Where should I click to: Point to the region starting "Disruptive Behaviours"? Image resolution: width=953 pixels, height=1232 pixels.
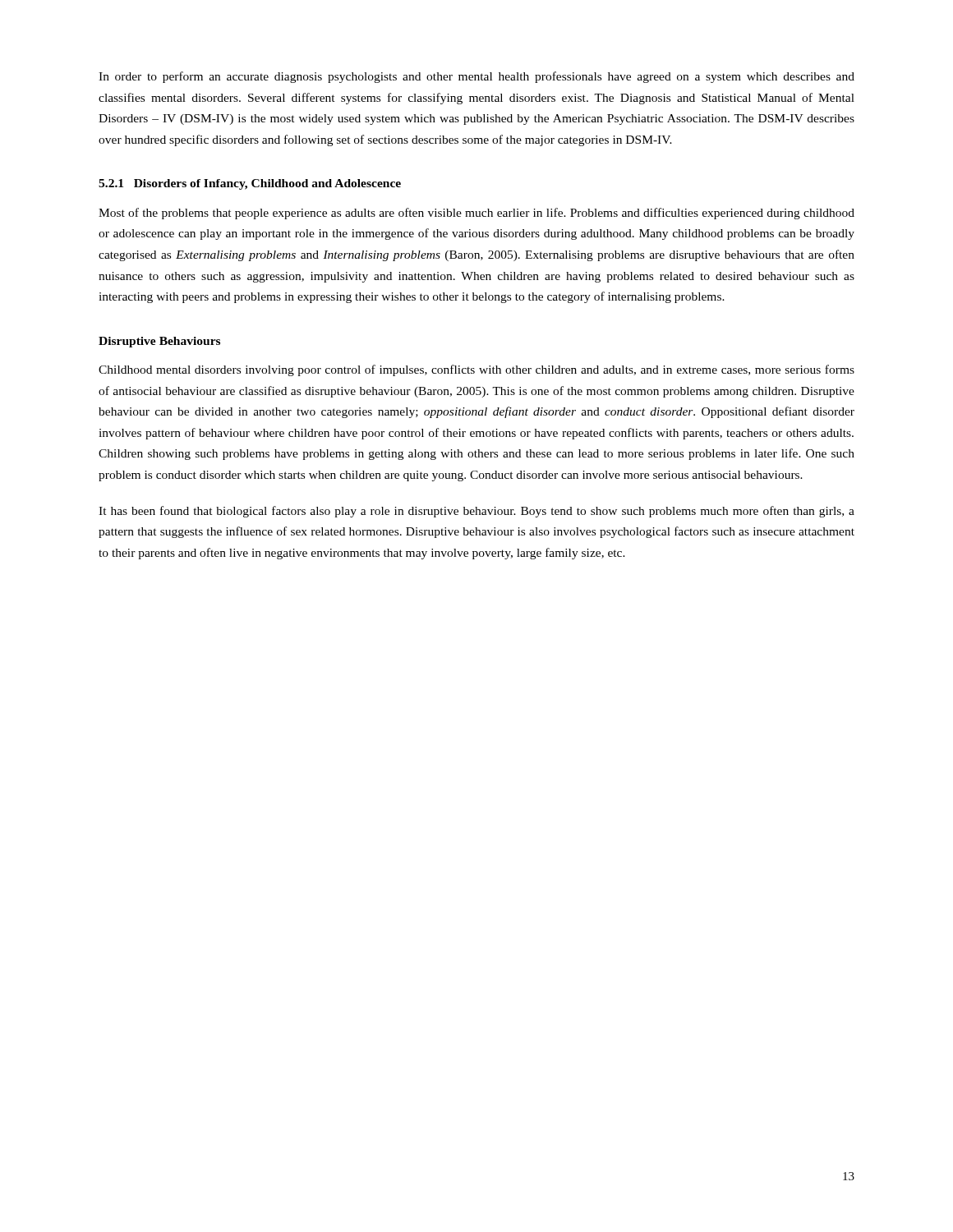tap(160, 340)
